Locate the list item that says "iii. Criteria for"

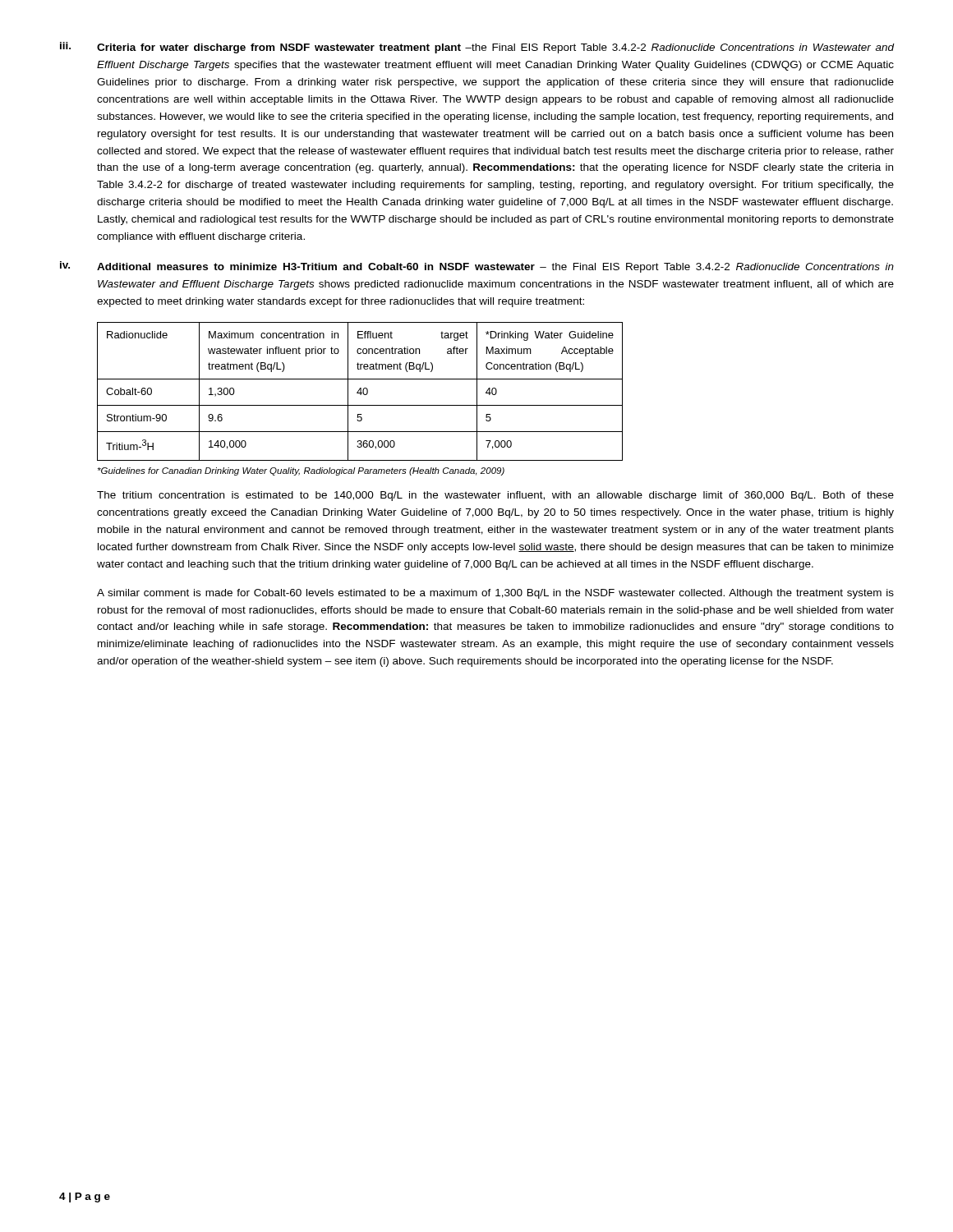[x=476, y=143]
